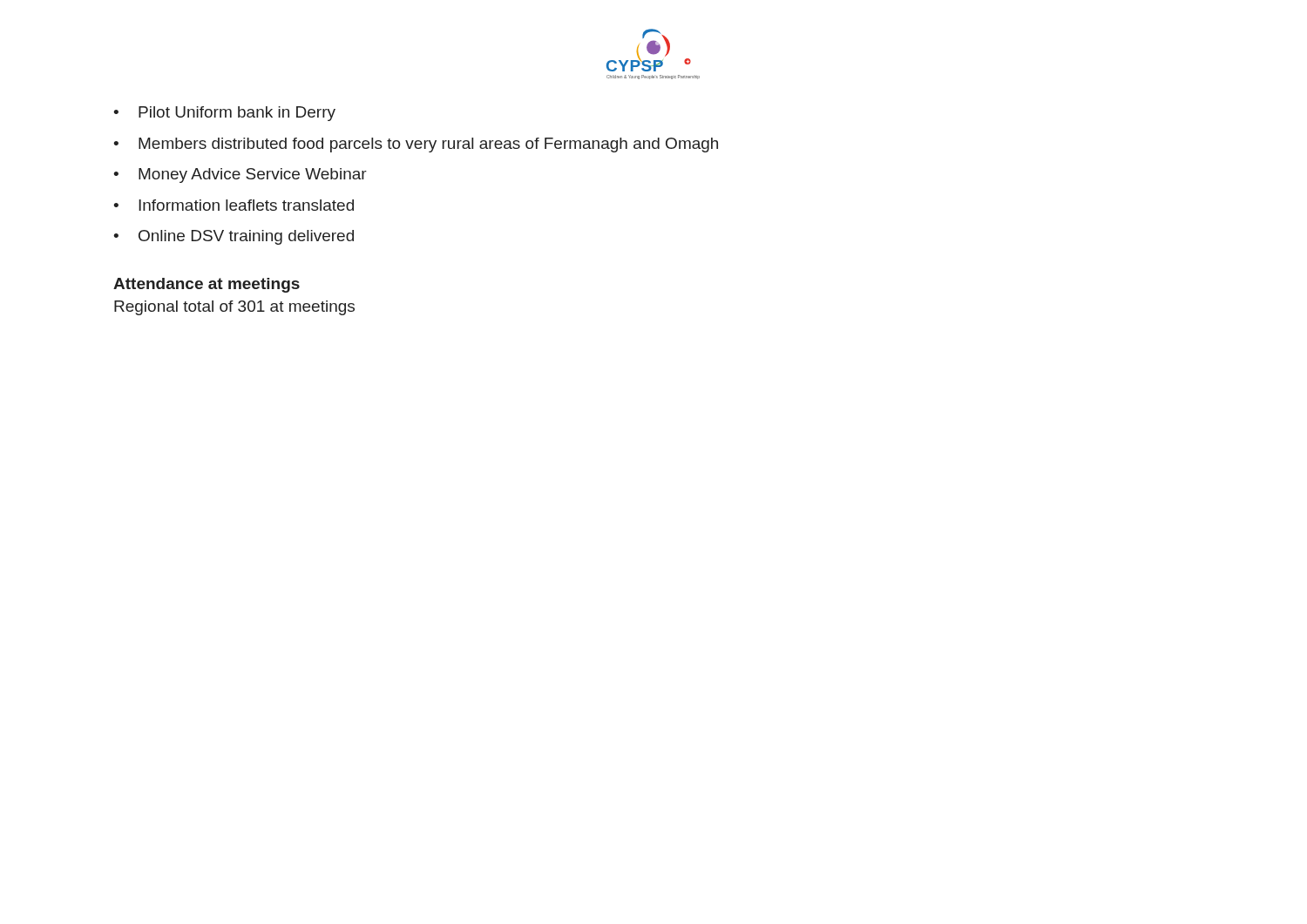Find "Information leaflets translated" on this page
This screenshot has height=924, width=1307.
tap(246, 205)
